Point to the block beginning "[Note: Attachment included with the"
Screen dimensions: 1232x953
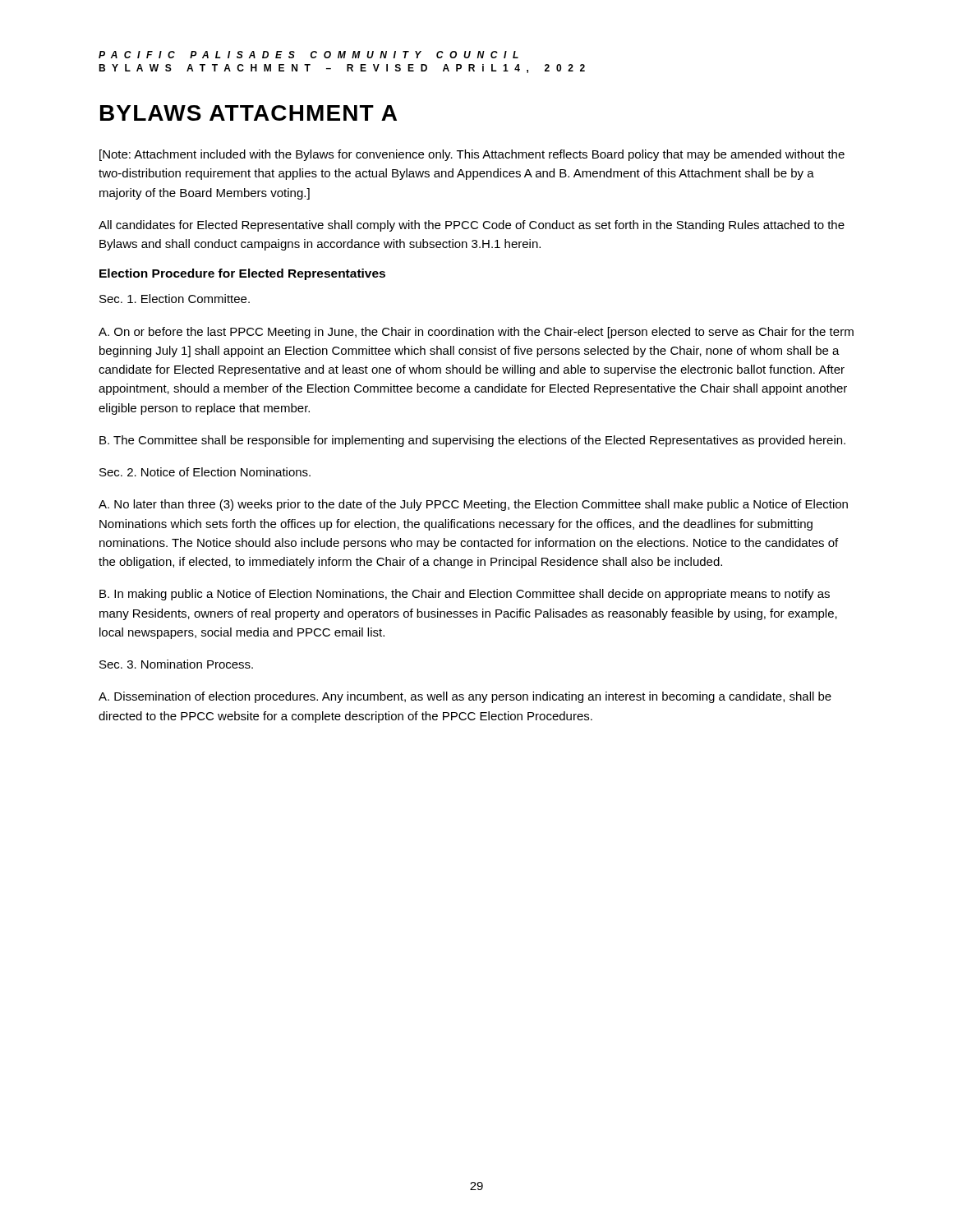(472, 173)
